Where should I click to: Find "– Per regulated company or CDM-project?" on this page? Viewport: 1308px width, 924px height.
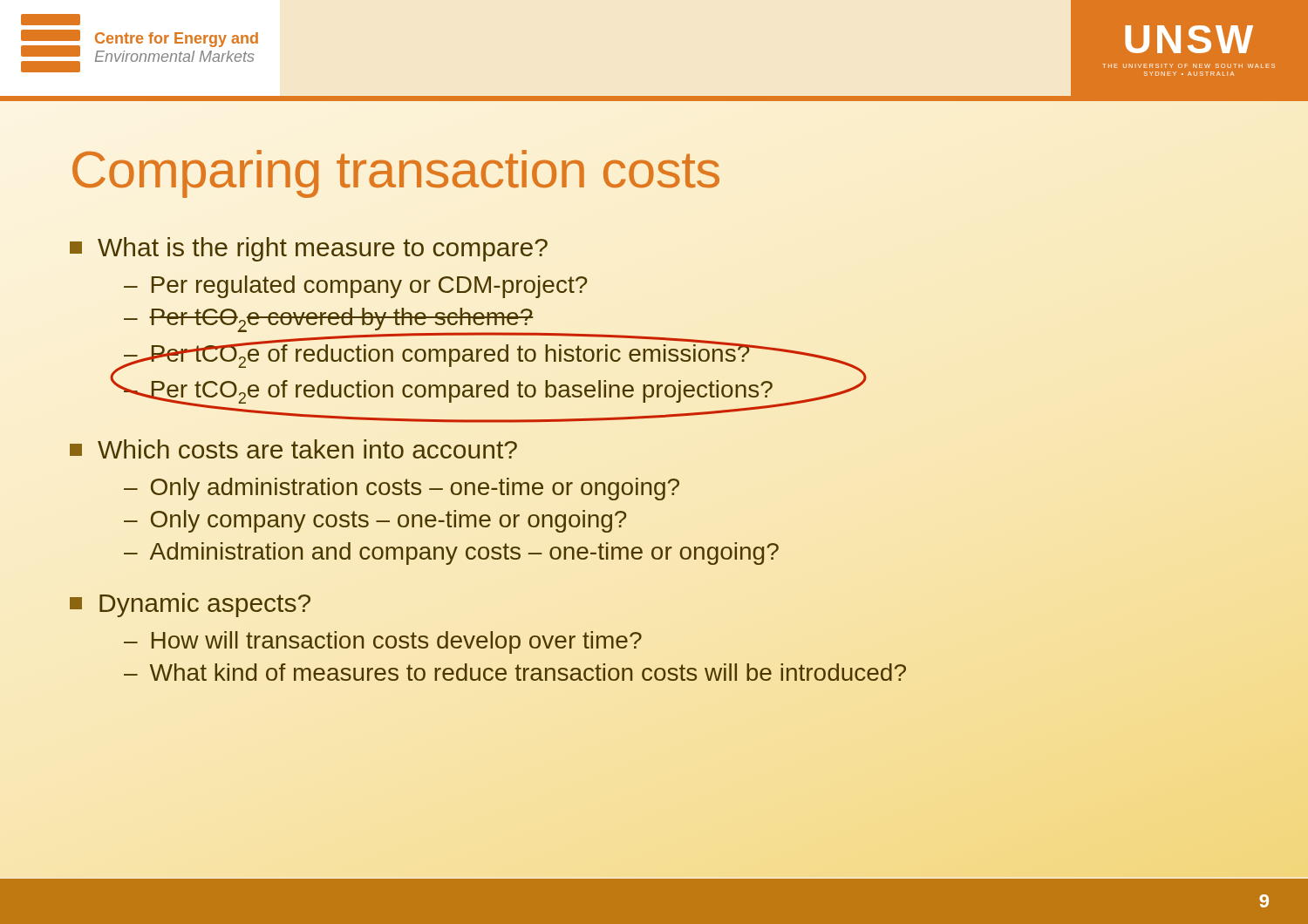point(356,285)
